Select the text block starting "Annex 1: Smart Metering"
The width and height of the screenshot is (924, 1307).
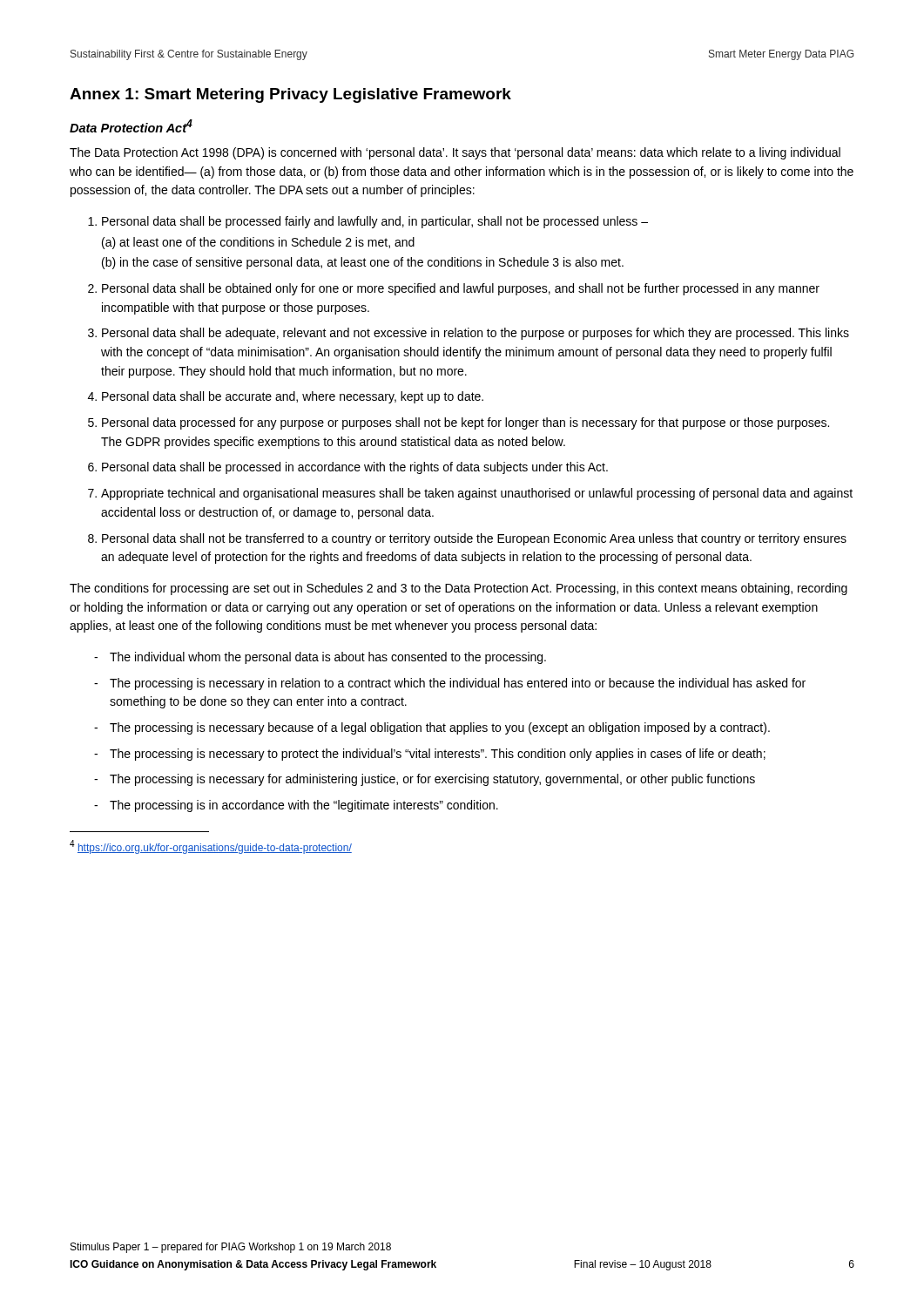(x=290, y=94)
